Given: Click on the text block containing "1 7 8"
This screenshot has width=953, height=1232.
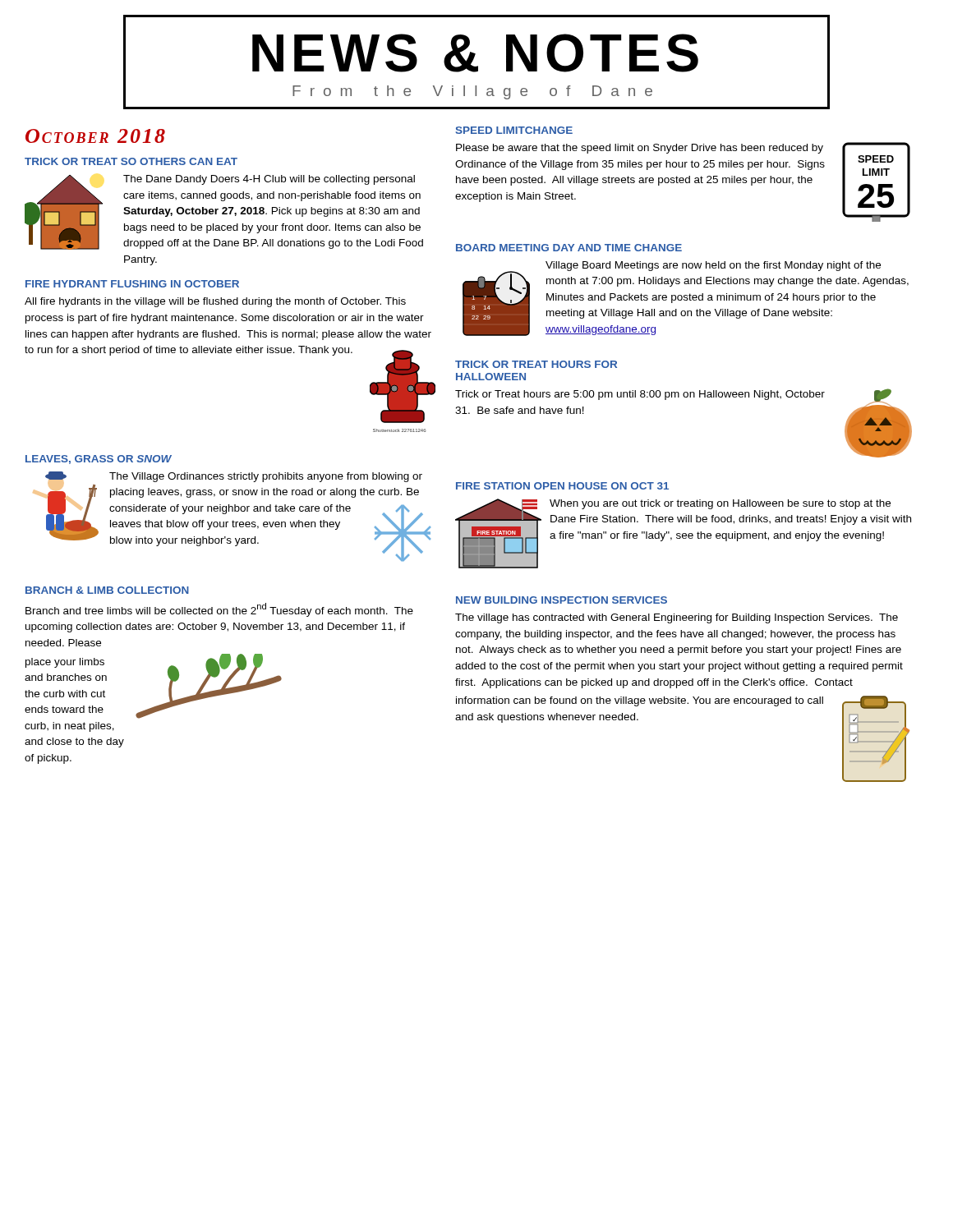Looking at the screenshot, I should [682, 300].
